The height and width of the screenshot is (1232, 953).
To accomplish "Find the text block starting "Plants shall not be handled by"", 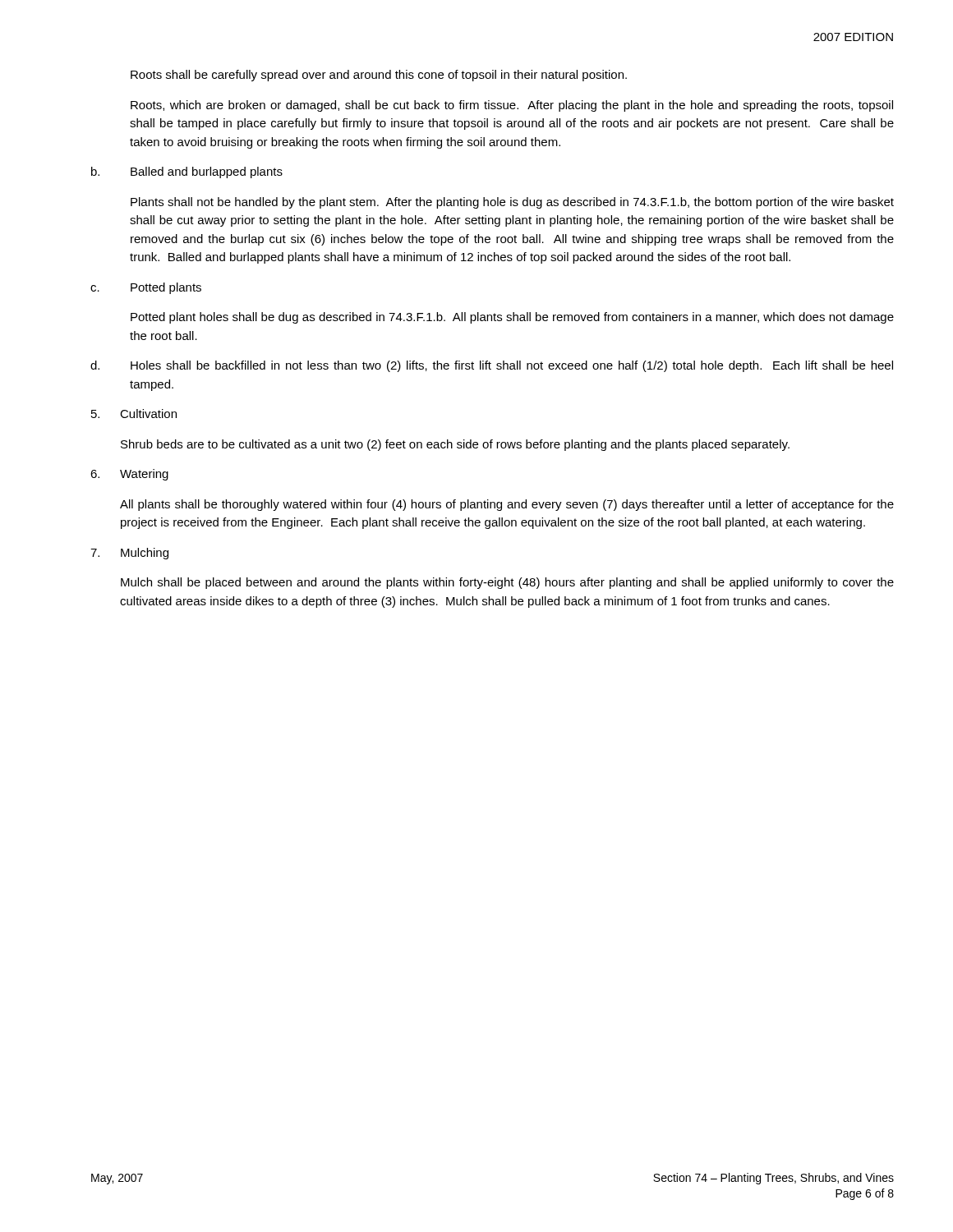I will pos(512,229).
